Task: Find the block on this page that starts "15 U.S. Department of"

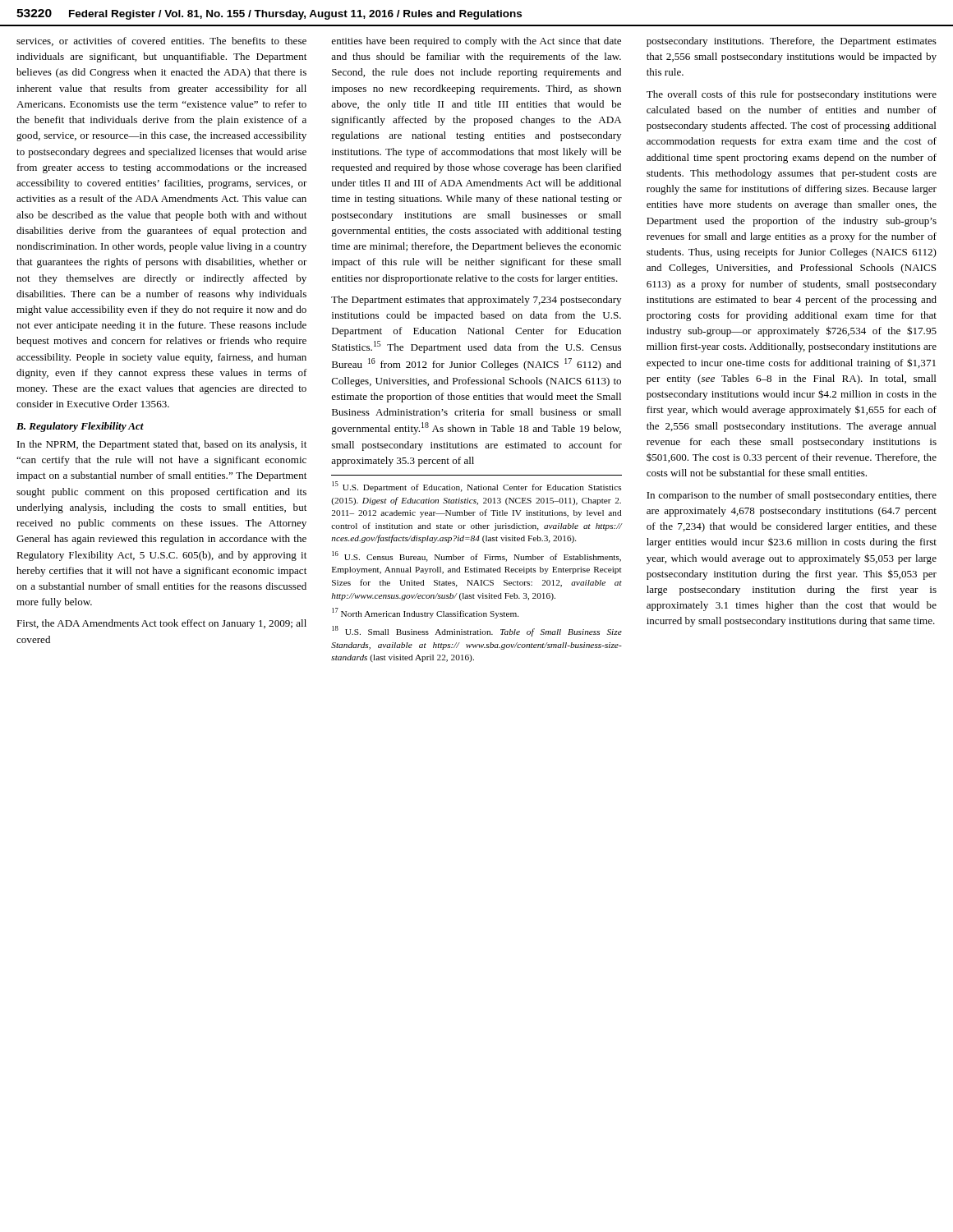Action: click(476, 513)
